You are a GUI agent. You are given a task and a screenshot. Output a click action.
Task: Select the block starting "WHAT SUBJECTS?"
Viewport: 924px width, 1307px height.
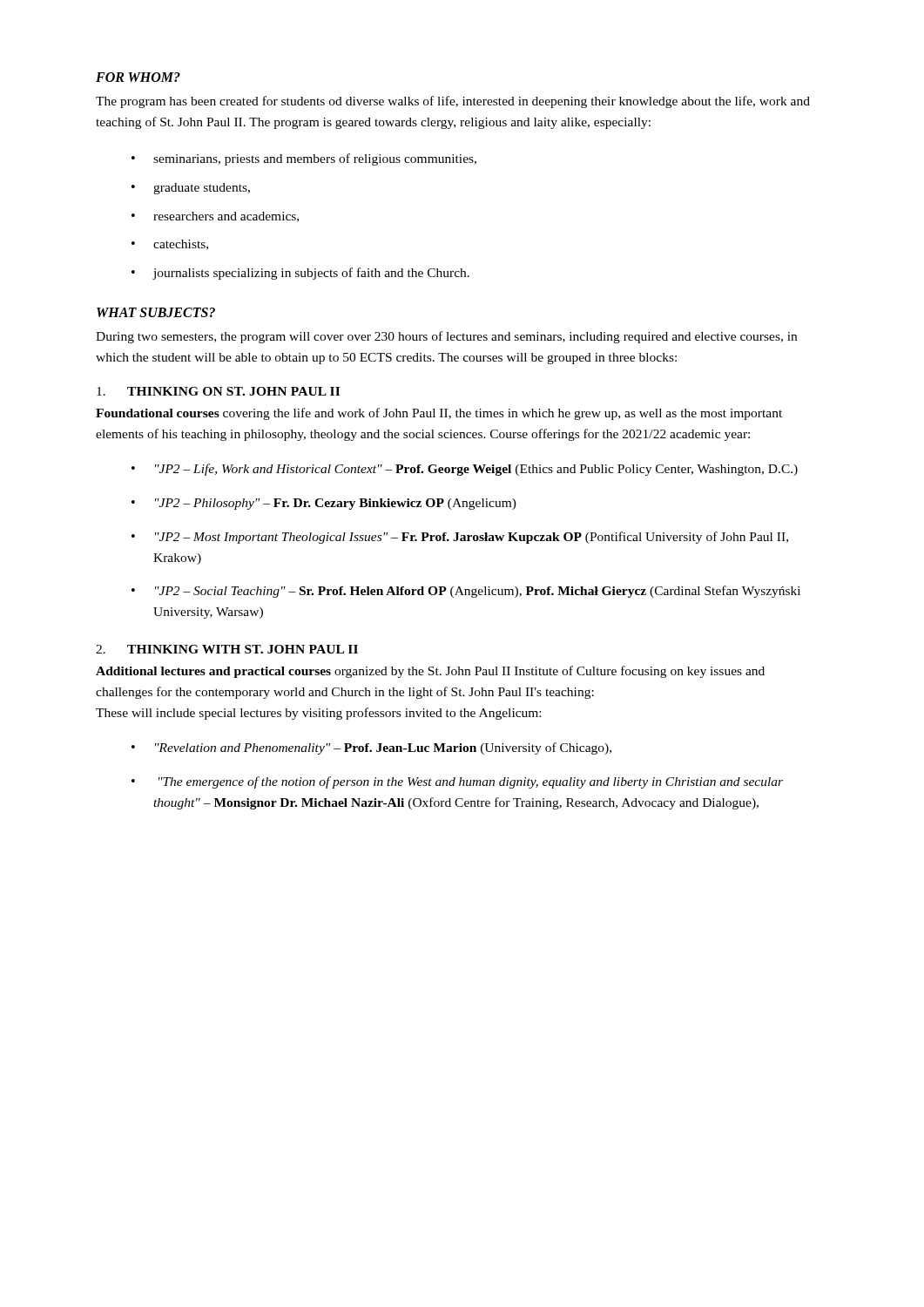pos(156,312)
